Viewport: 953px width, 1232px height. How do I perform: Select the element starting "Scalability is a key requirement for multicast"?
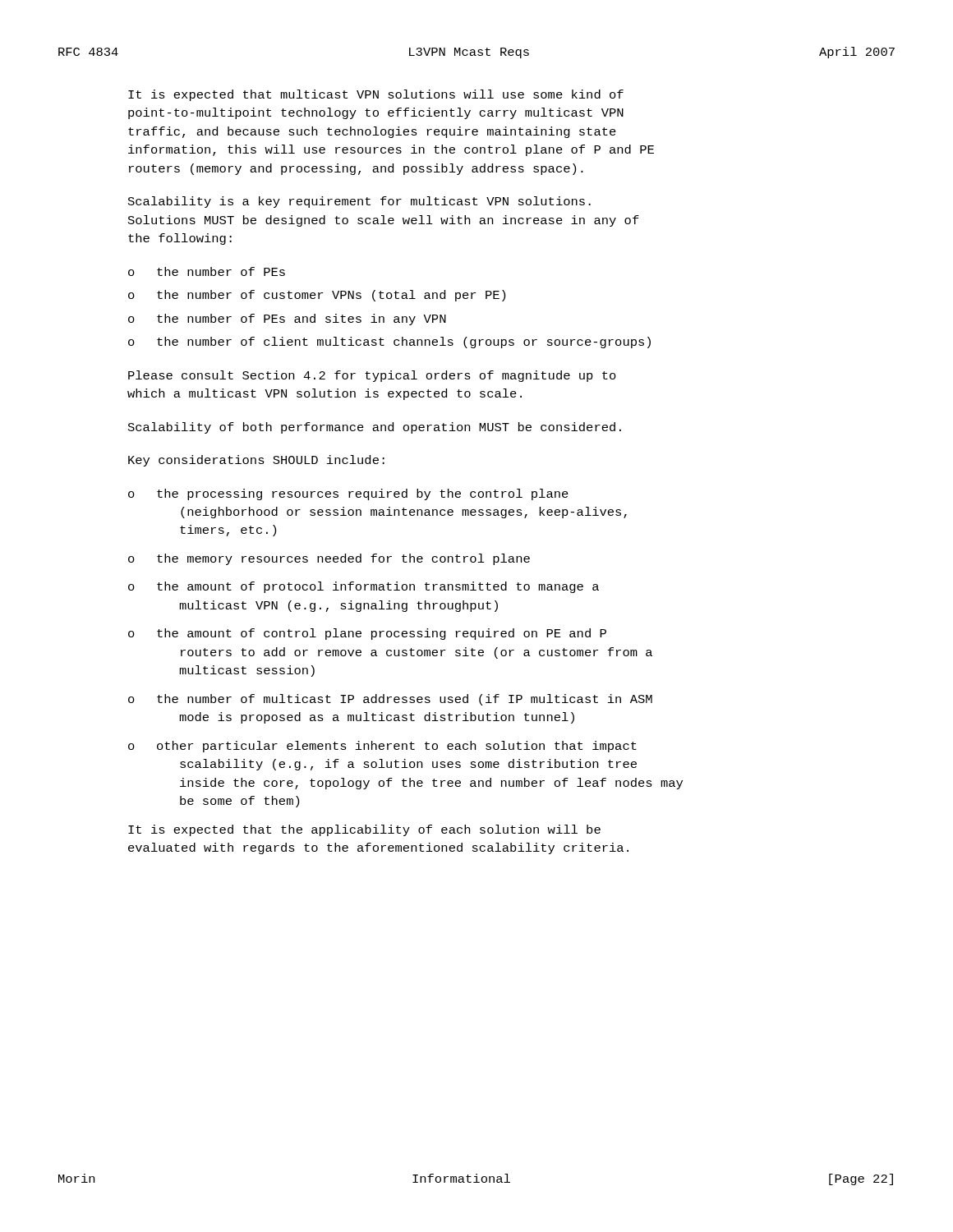(383, 221)
